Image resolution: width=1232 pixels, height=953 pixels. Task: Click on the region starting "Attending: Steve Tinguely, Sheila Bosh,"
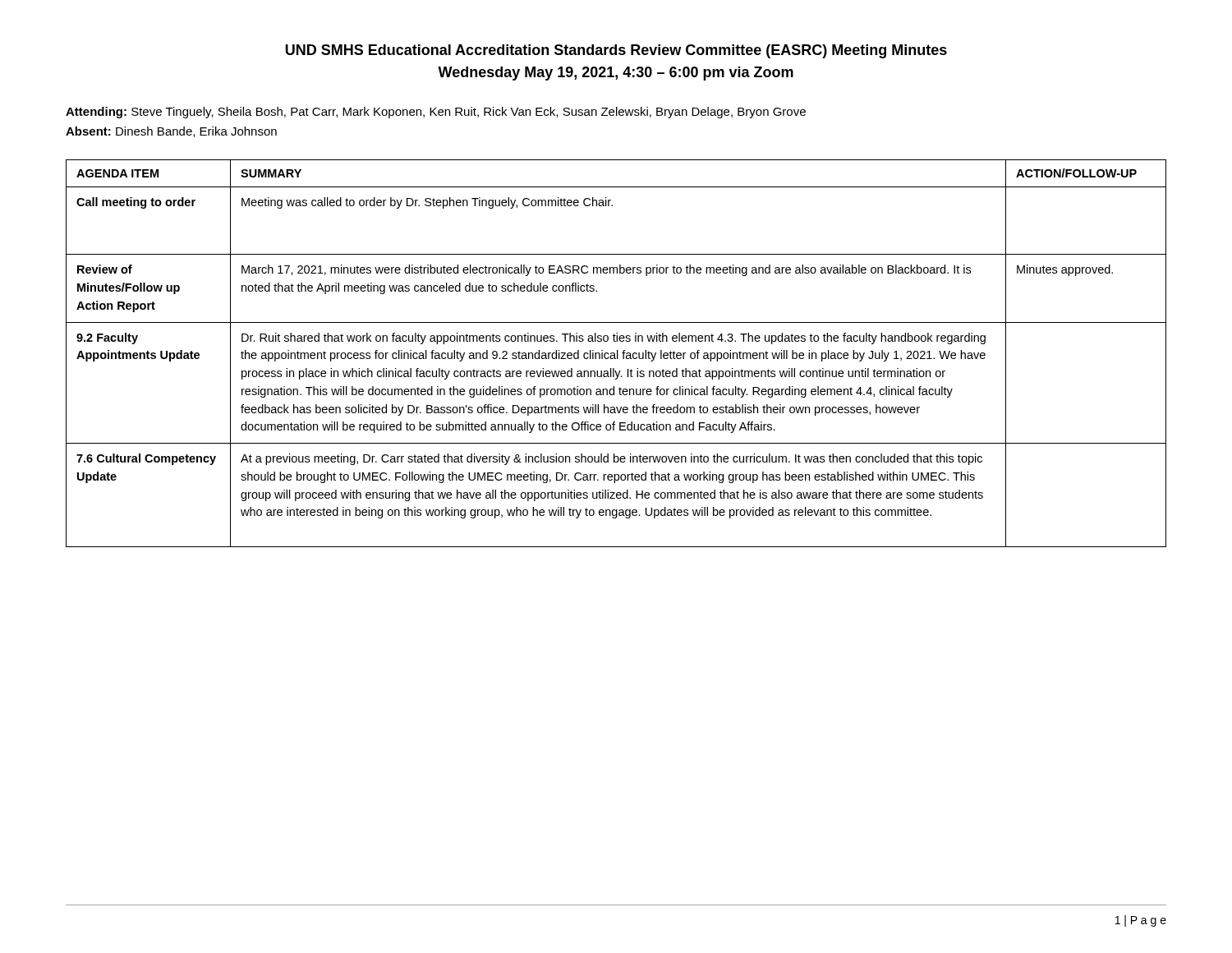[436, 121]
